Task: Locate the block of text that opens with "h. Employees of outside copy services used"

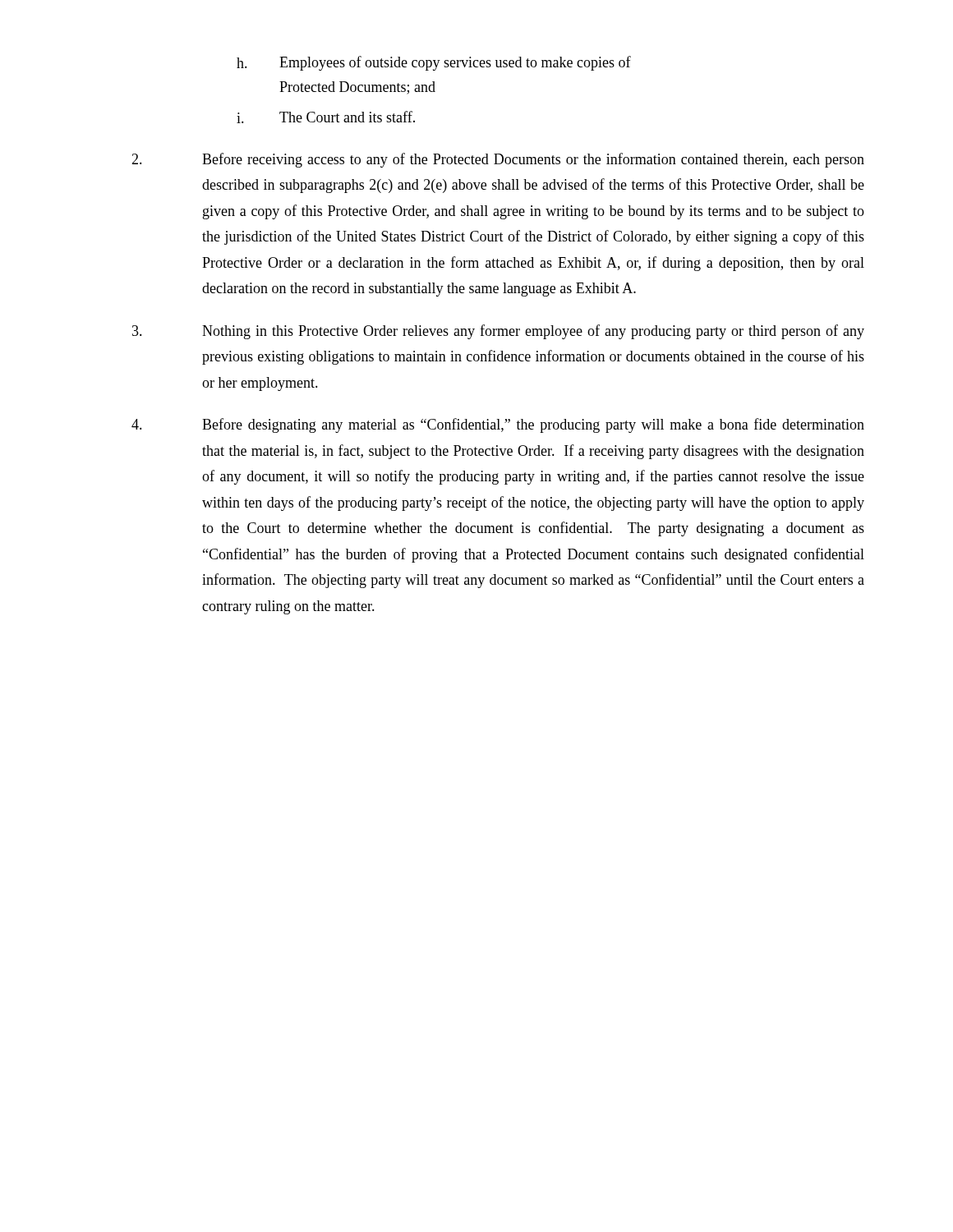Action: click(x=550, y=75)
